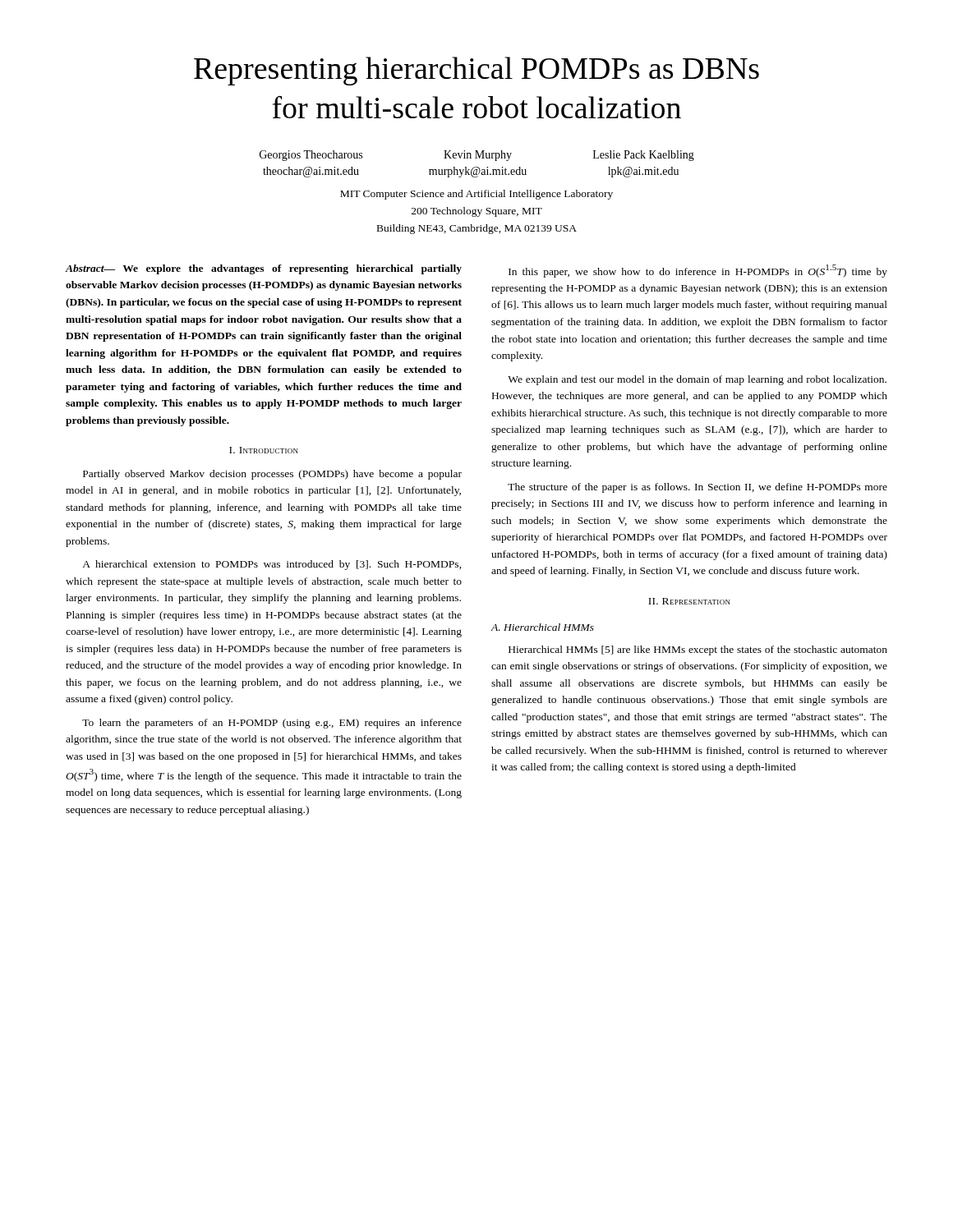953x1232 pixels.
Task: Click on the text block that reads "Abstract— We explore the advantages of representing hierarchical"
Action: [x=264, y=345]
